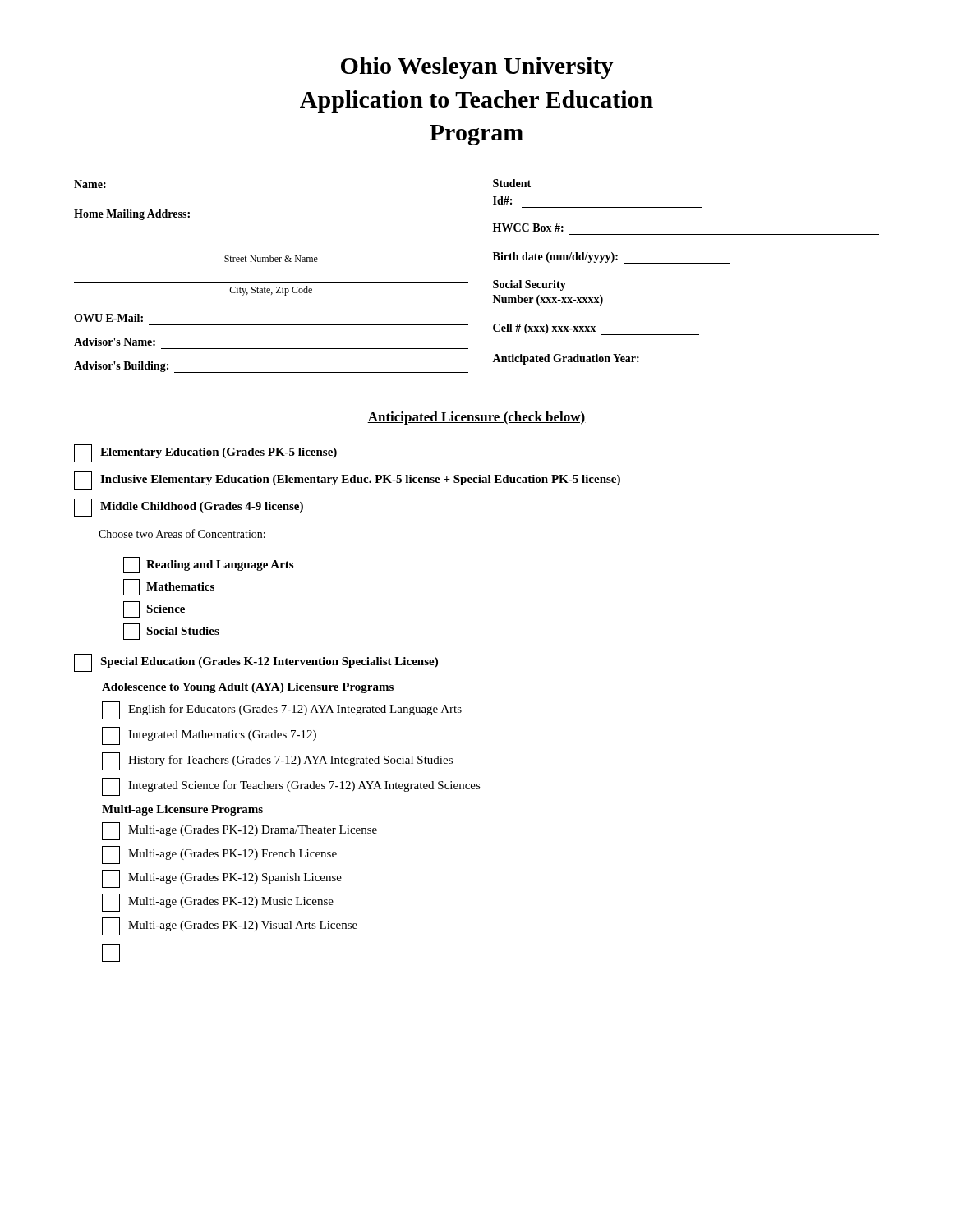Viewport: 953px width, 1232px height.
Task: Click on the list item with the text "Elementary Education (Grades PK-5 license)"
Action: point(206,453)
